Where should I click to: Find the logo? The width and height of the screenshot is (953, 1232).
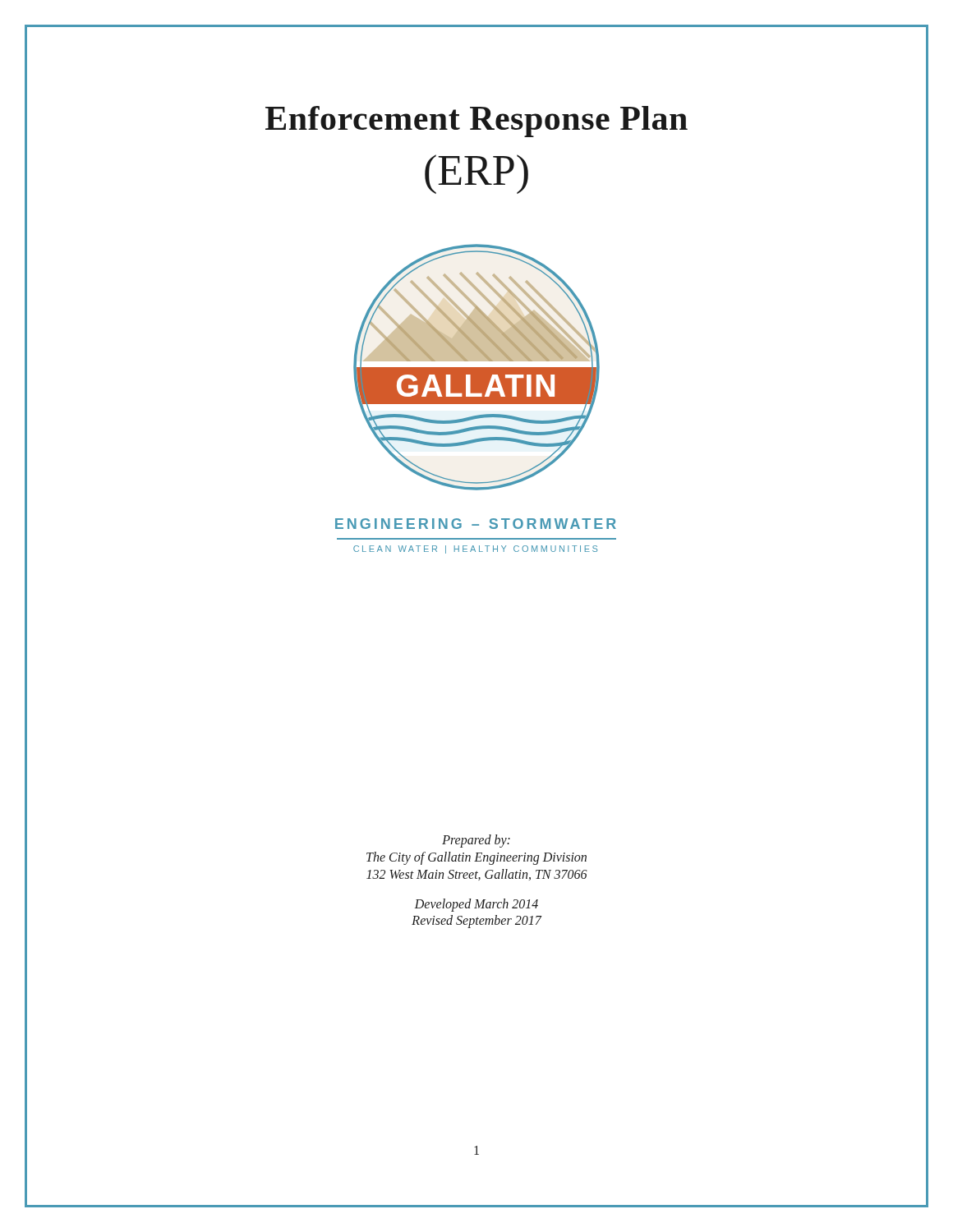(x=476, y=397)
